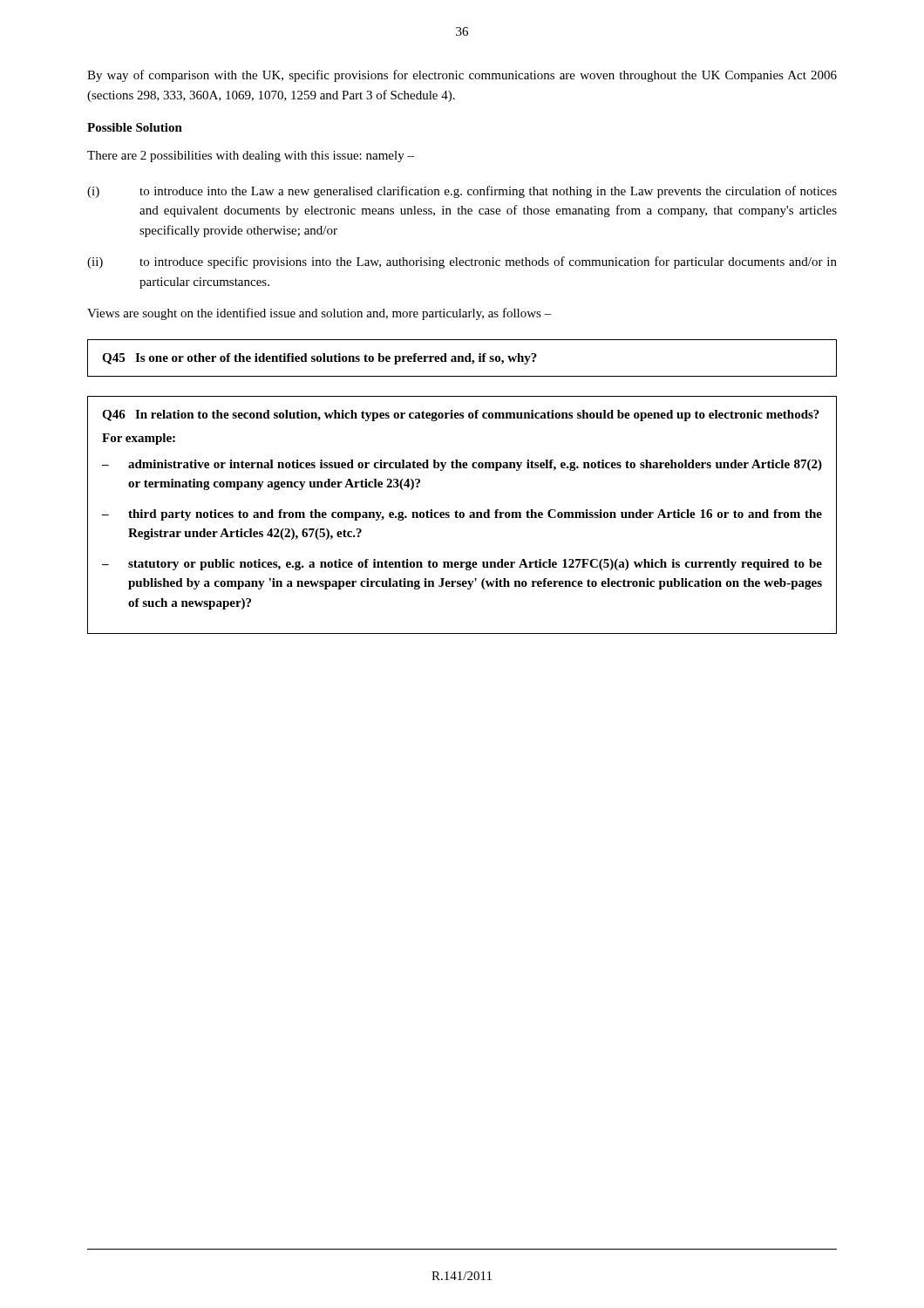Select the table that reads "Q46 In relation to the"
This screenshot has width=924, height=1308.
tap(462, 515)
